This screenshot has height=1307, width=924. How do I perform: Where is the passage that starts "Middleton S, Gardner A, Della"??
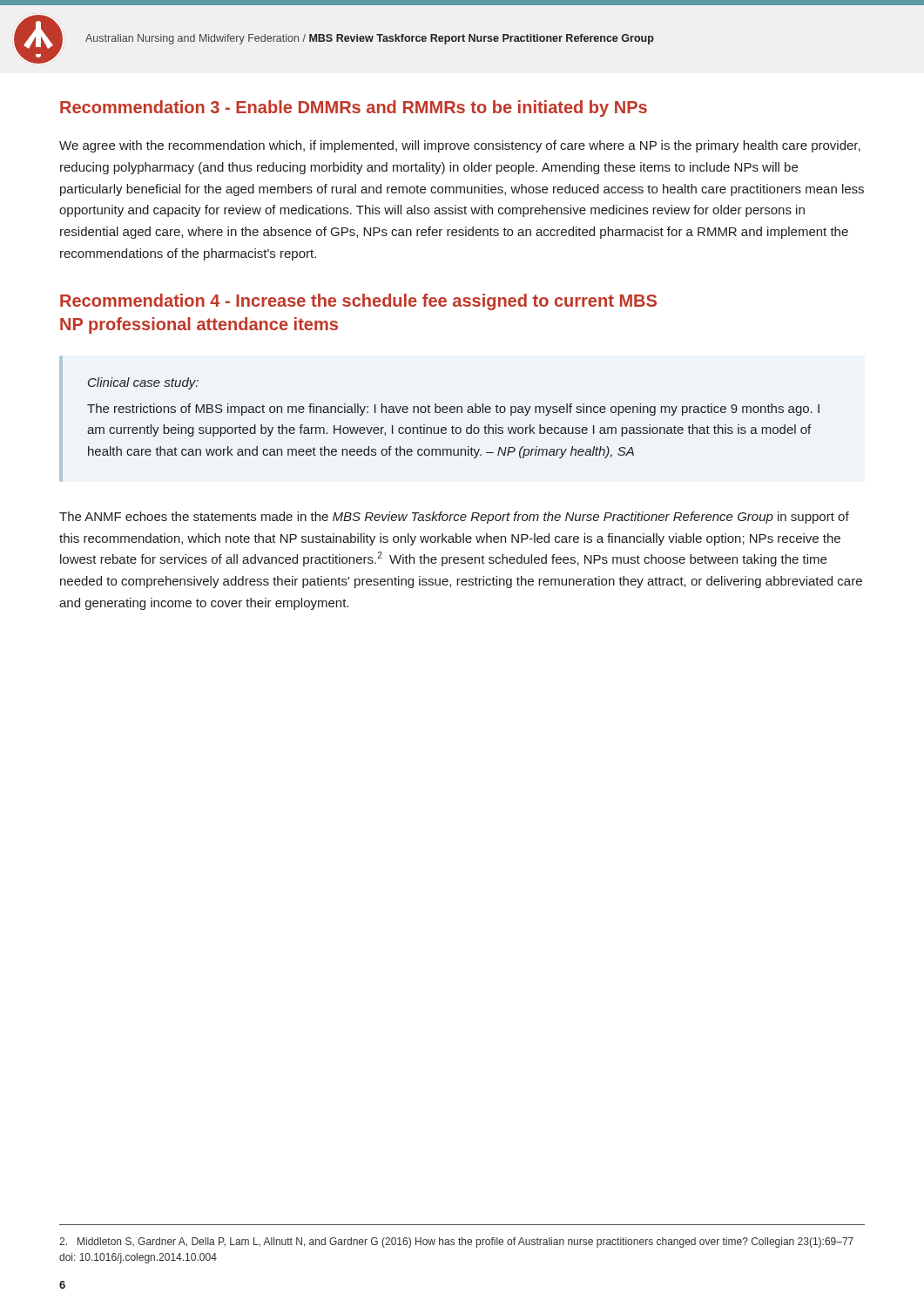point(456,1249)
